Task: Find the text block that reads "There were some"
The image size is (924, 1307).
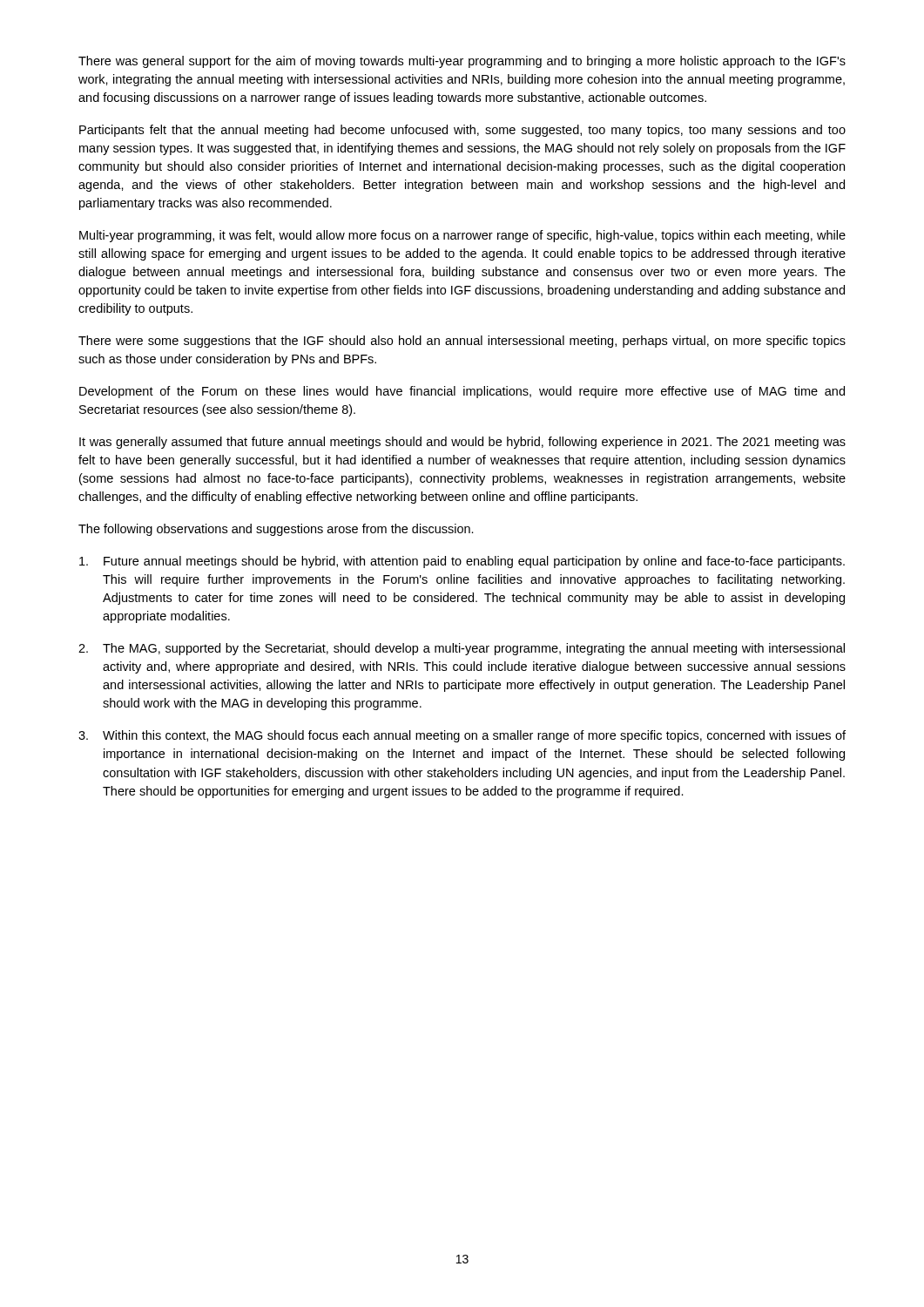Action: pos(462,350)
